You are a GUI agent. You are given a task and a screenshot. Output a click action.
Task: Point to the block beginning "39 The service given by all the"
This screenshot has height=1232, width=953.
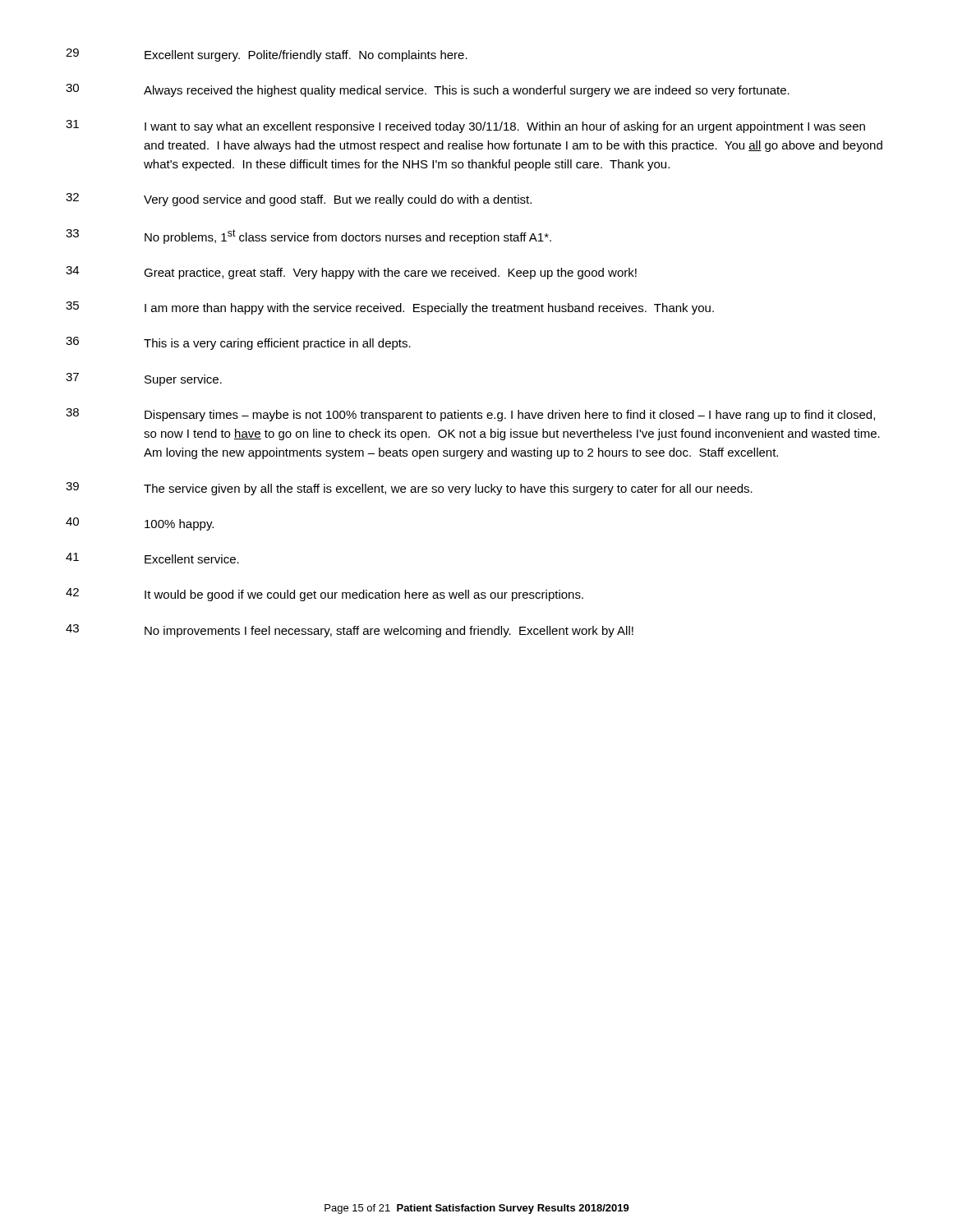pos(476,488)
